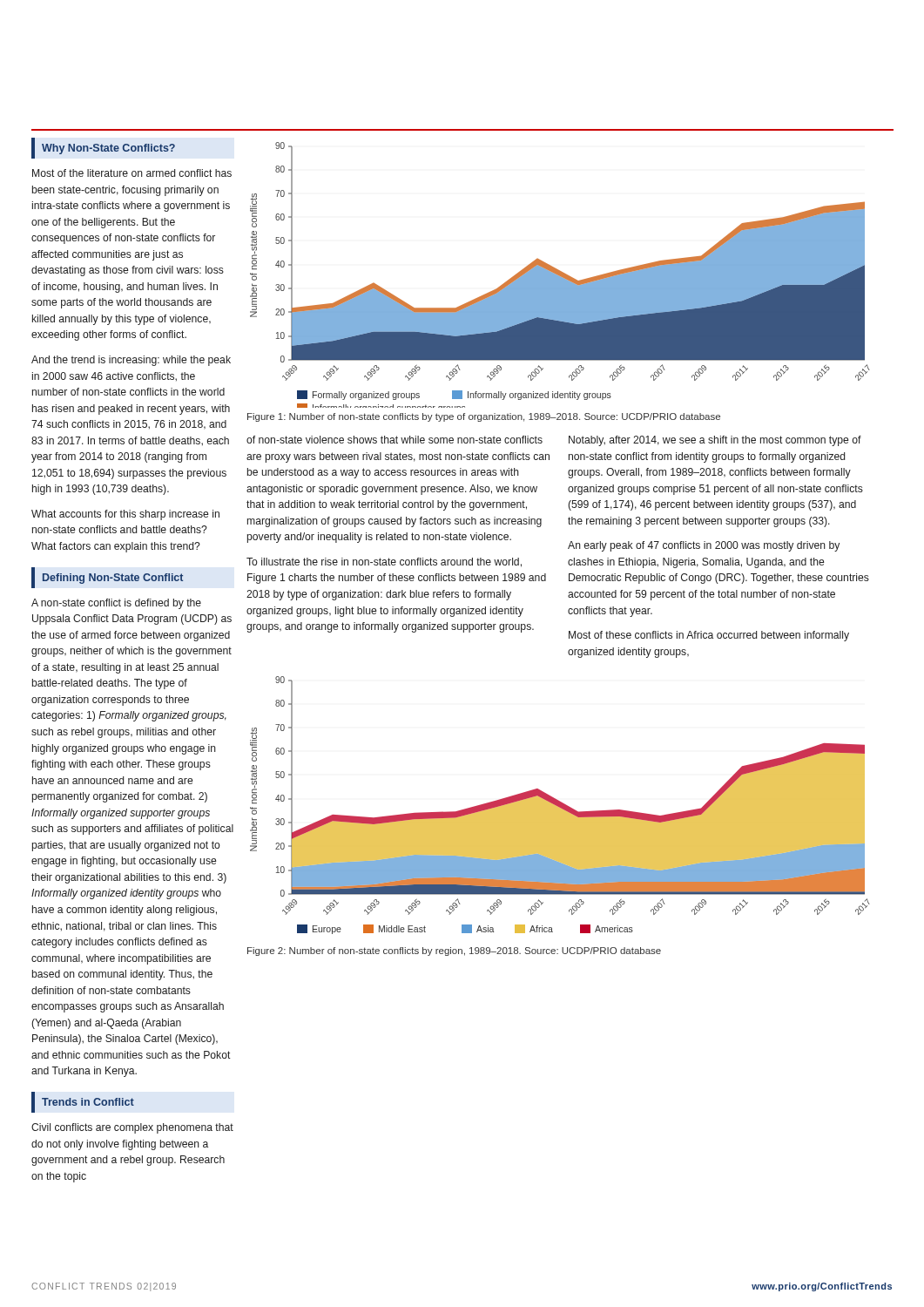Point to the block beginning "An early peak of"
The height and width of the screenshot is (1307, 924).
pyautogui.click(x=718, y=578)
